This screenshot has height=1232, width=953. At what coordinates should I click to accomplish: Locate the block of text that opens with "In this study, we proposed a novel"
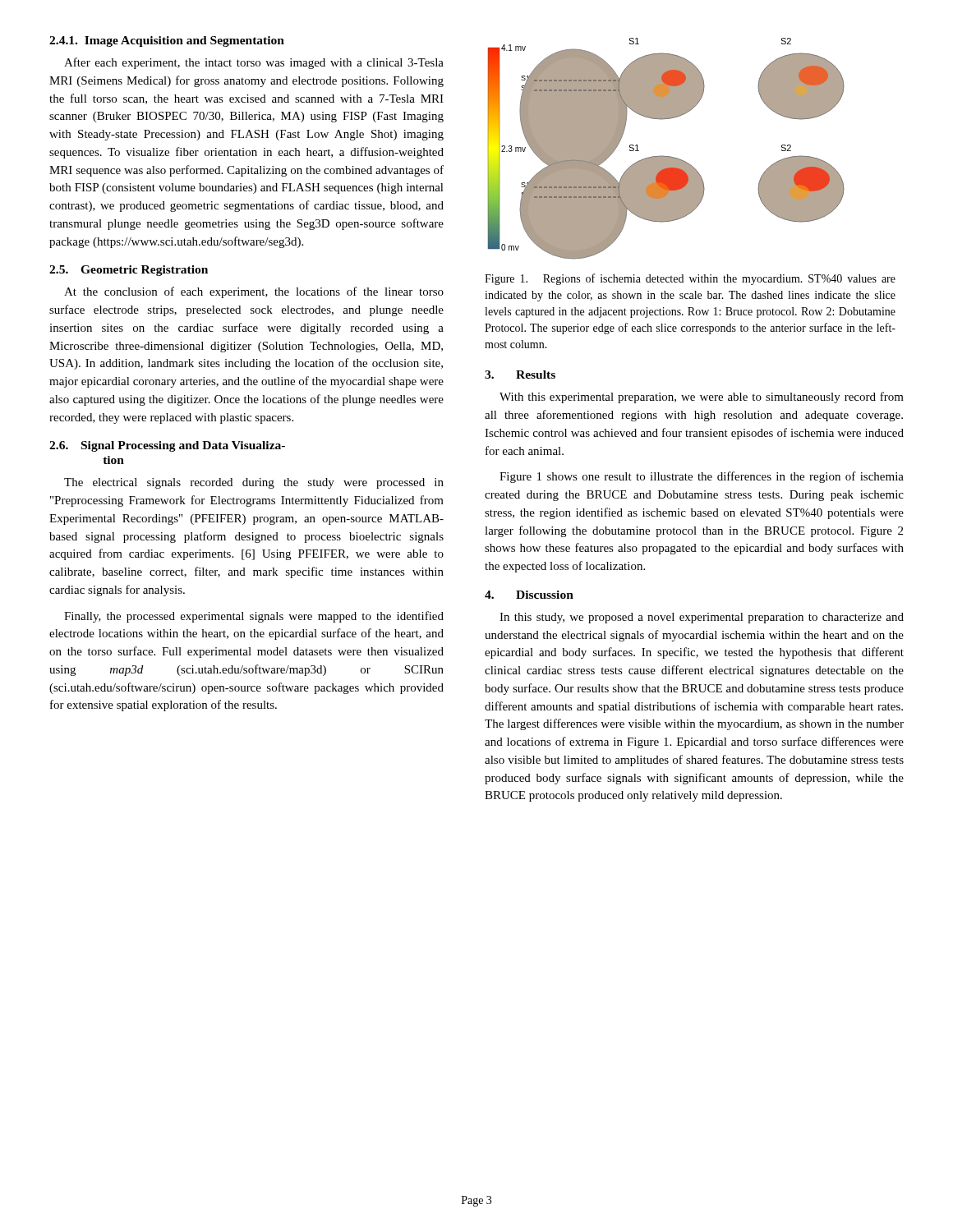(694, 707)
